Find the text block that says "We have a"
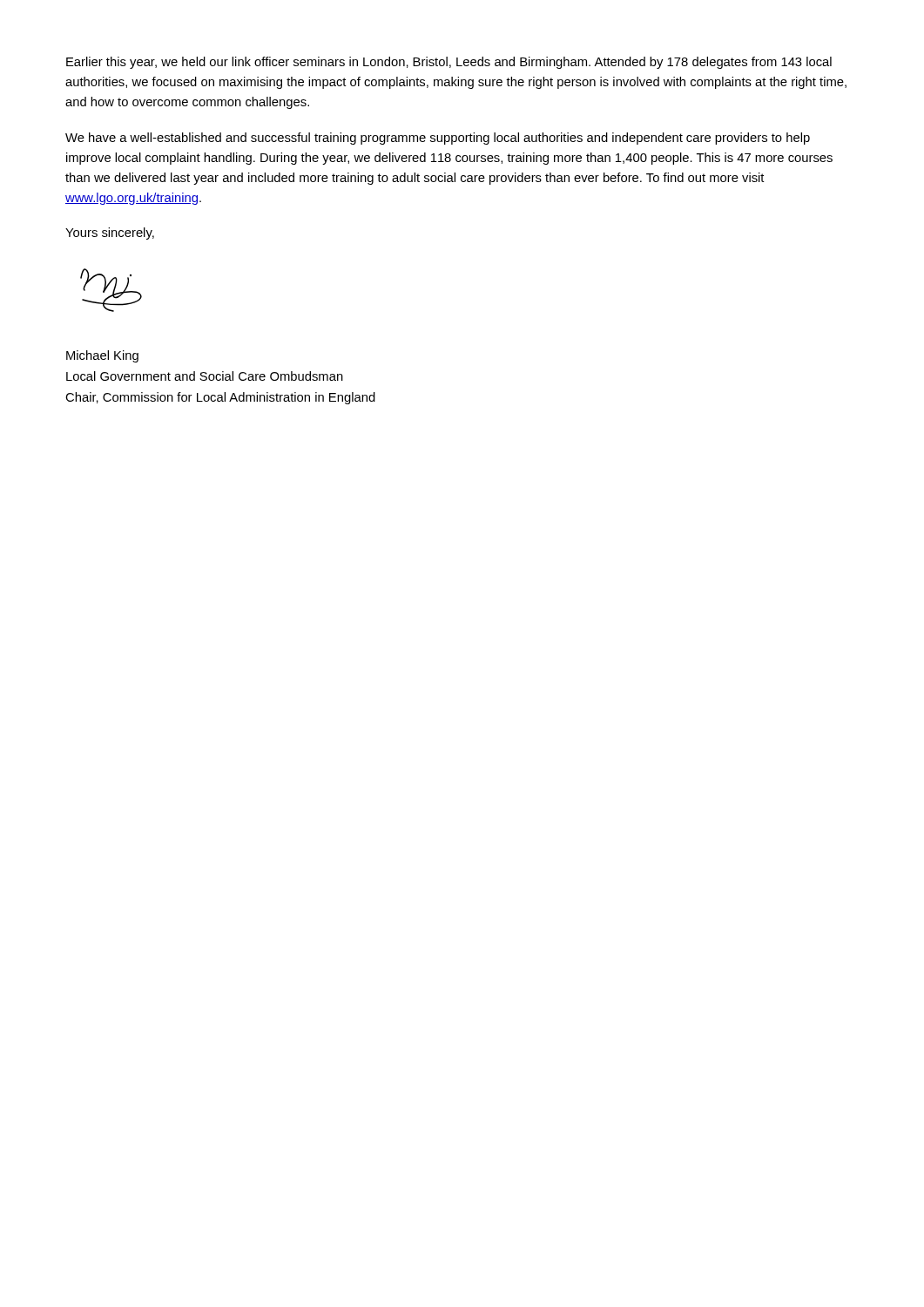 click(x=449, y=167)
